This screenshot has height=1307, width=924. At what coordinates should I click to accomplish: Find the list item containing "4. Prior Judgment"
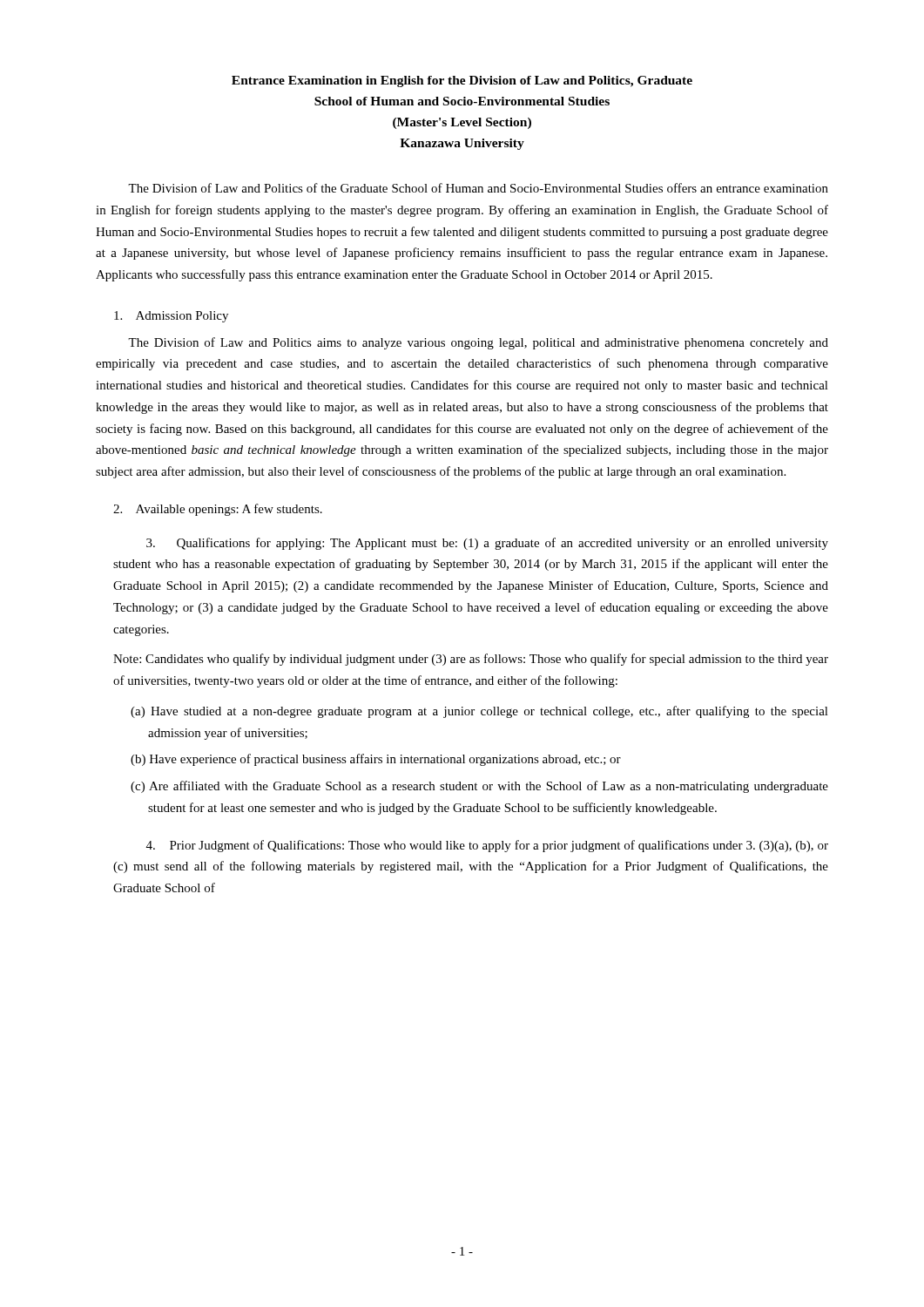pyautogui.click(x=471, y=866)
